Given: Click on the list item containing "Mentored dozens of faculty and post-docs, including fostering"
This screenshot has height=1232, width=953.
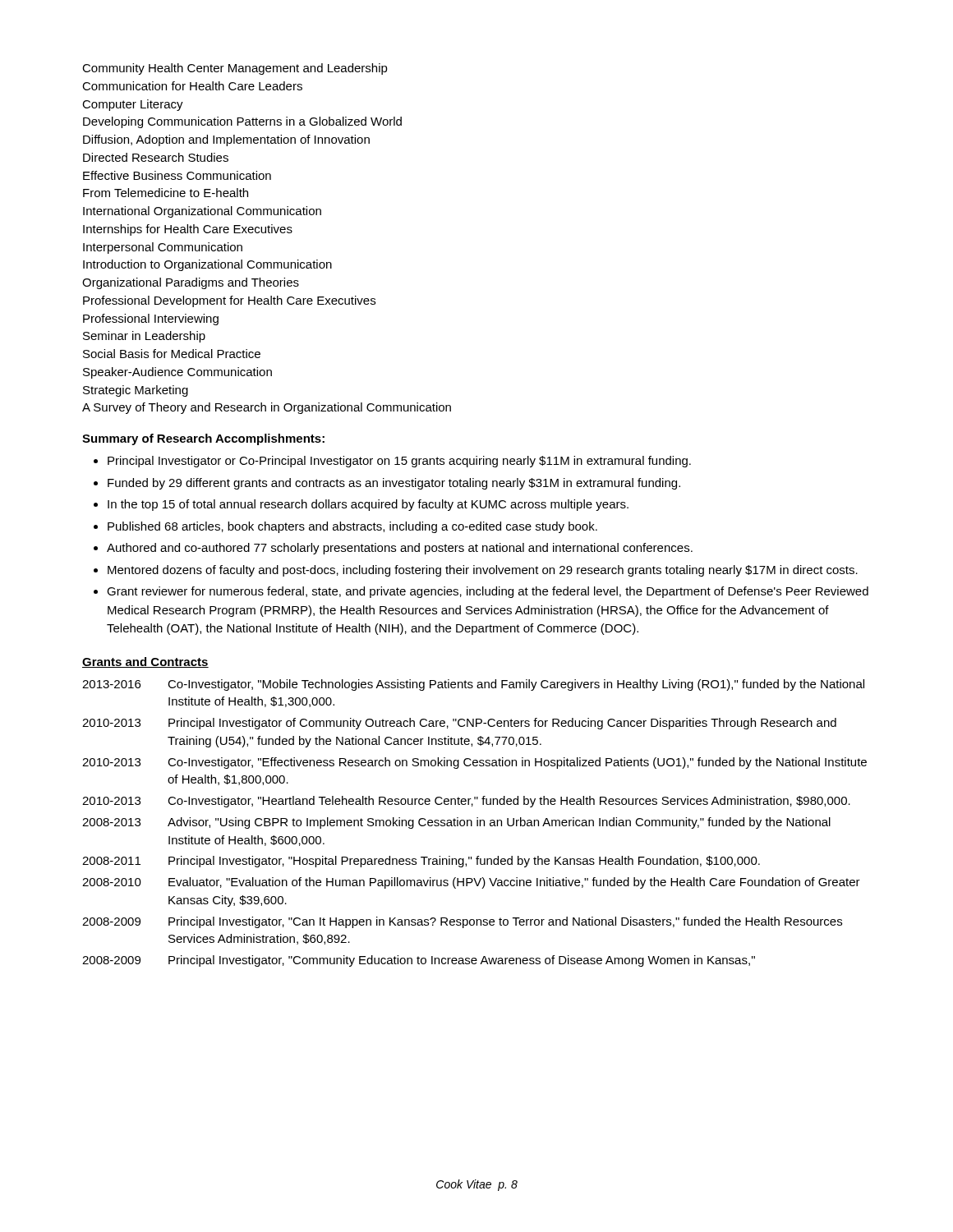Looking at the screenshot, I should pos(483,569).
